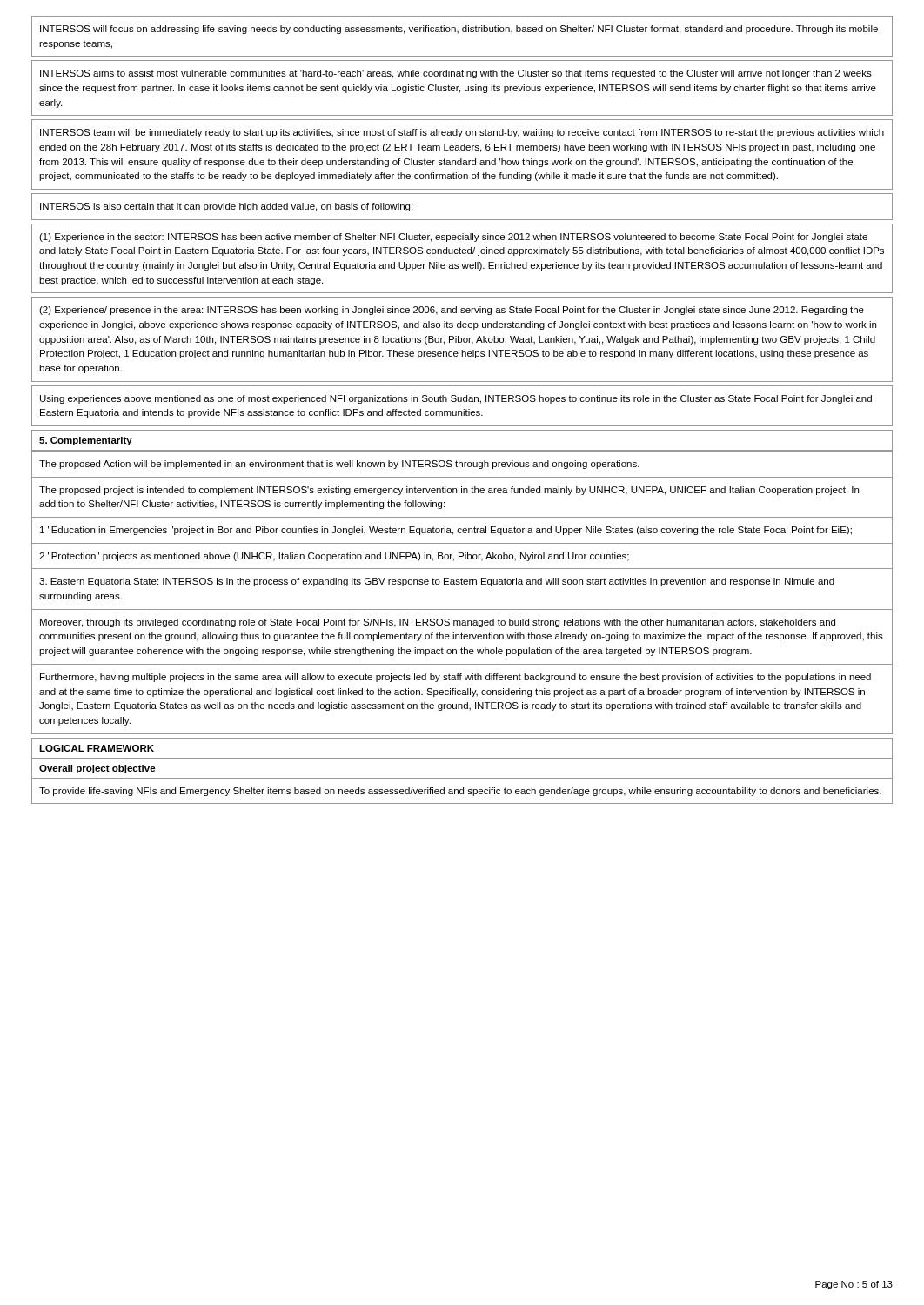Locate the text starting "The proposed project is"

click(x=462, y=497)
